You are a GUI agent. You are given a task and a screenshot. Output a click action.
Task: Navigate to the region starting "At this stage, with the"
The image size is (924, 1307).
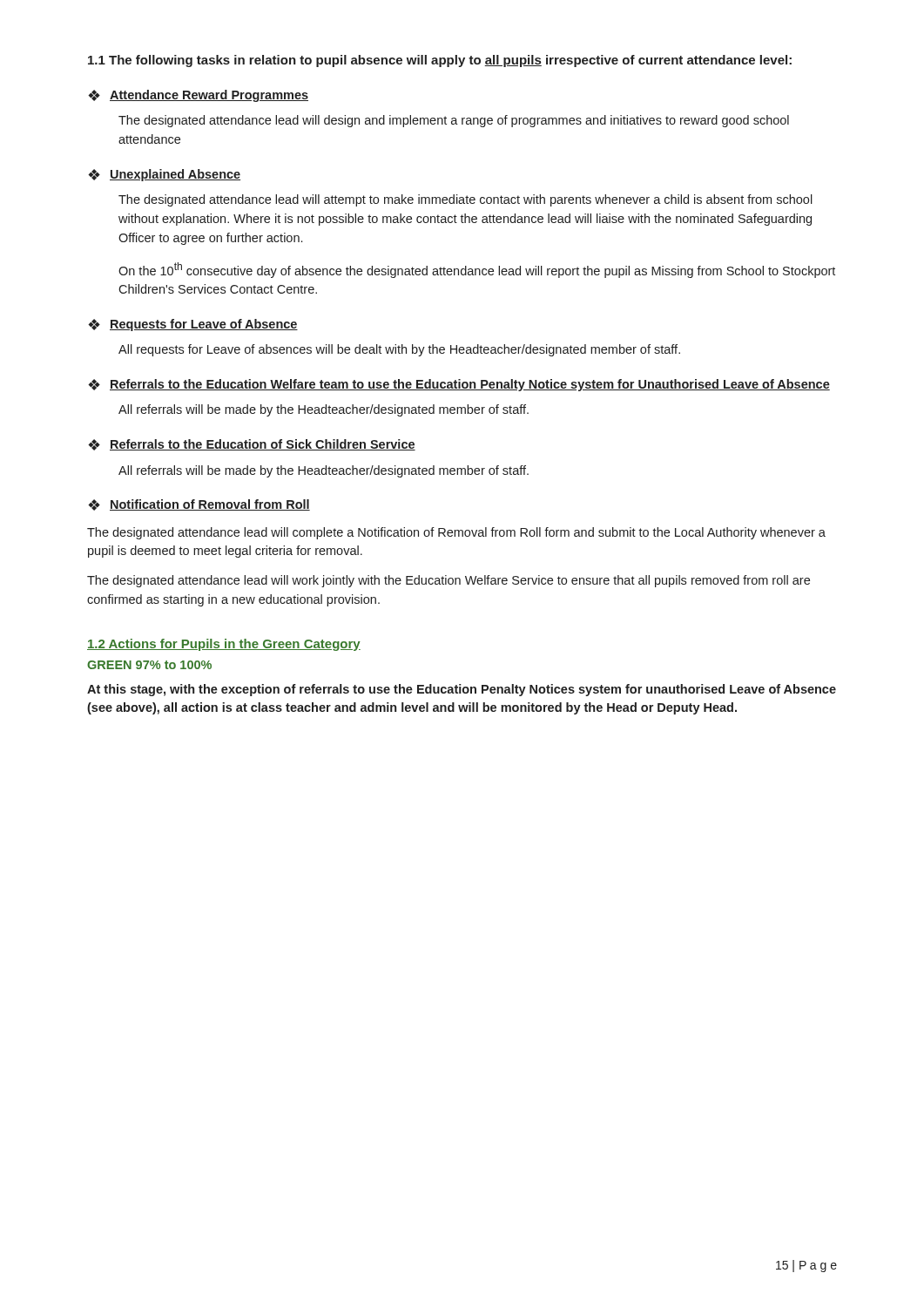pos(462,698)
